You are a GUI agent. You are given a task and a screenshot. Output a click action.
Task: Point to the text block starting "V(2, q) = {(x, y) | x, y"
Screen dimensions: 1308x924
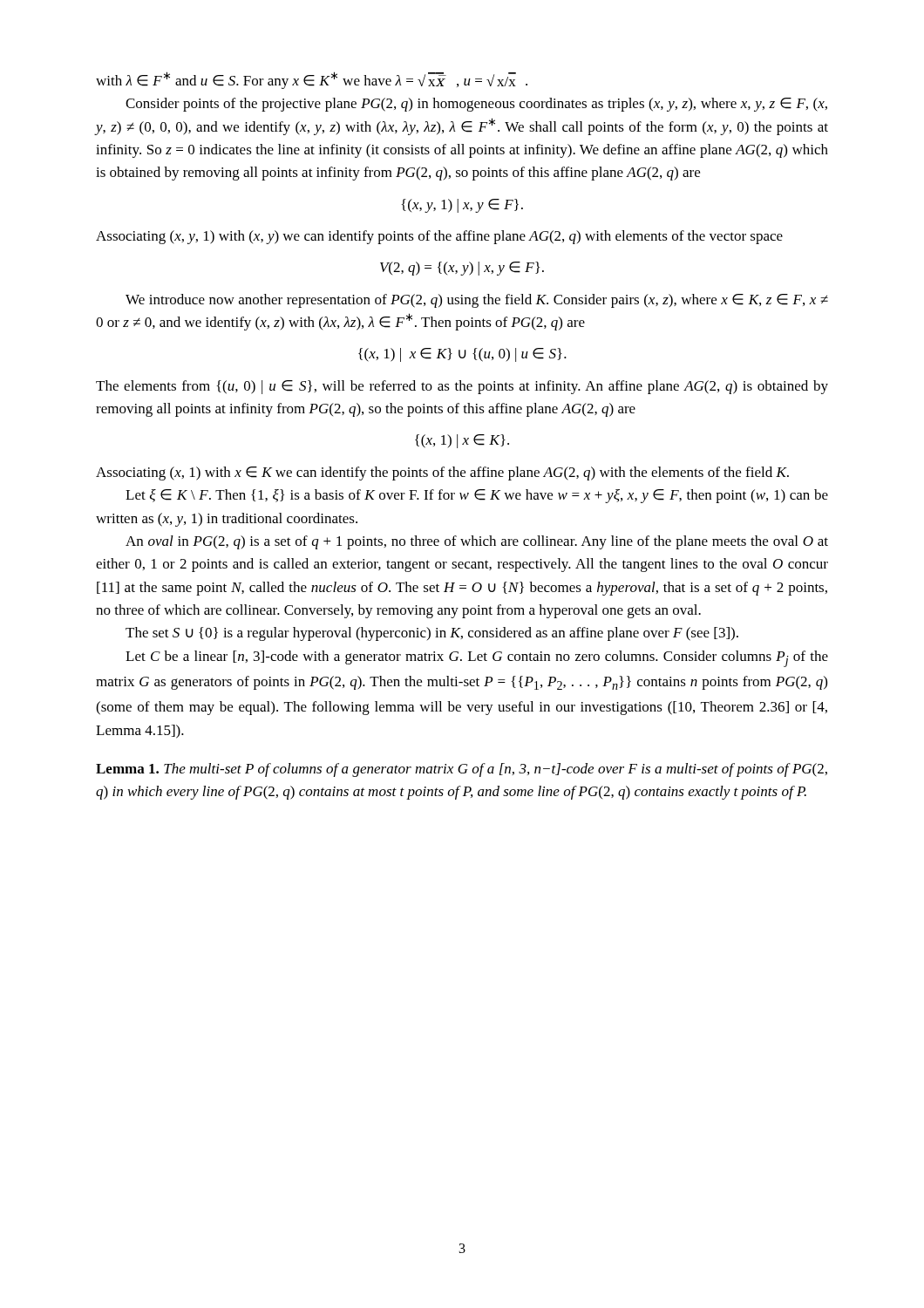(462, 268)
